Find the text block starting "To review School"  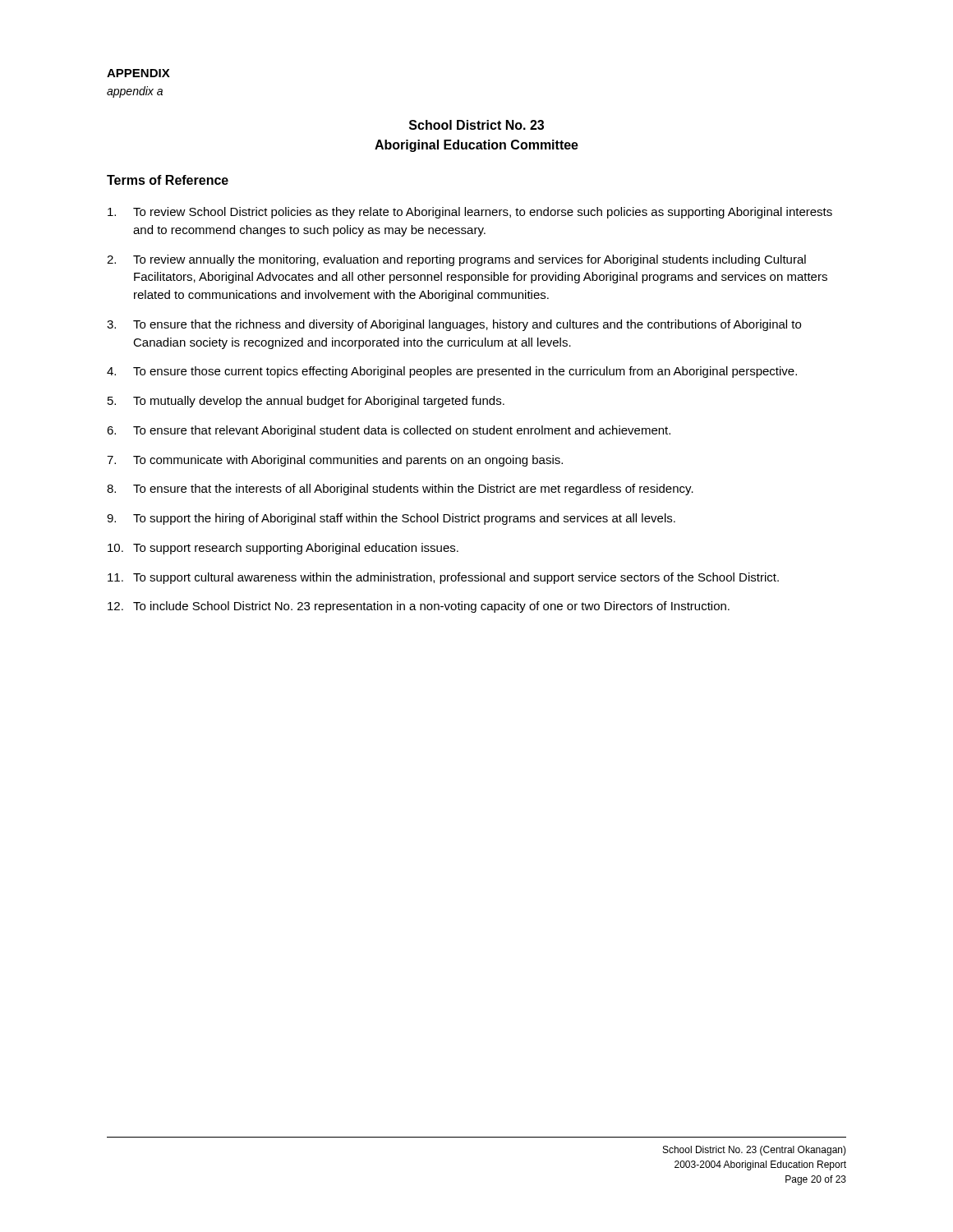(476, 221)
